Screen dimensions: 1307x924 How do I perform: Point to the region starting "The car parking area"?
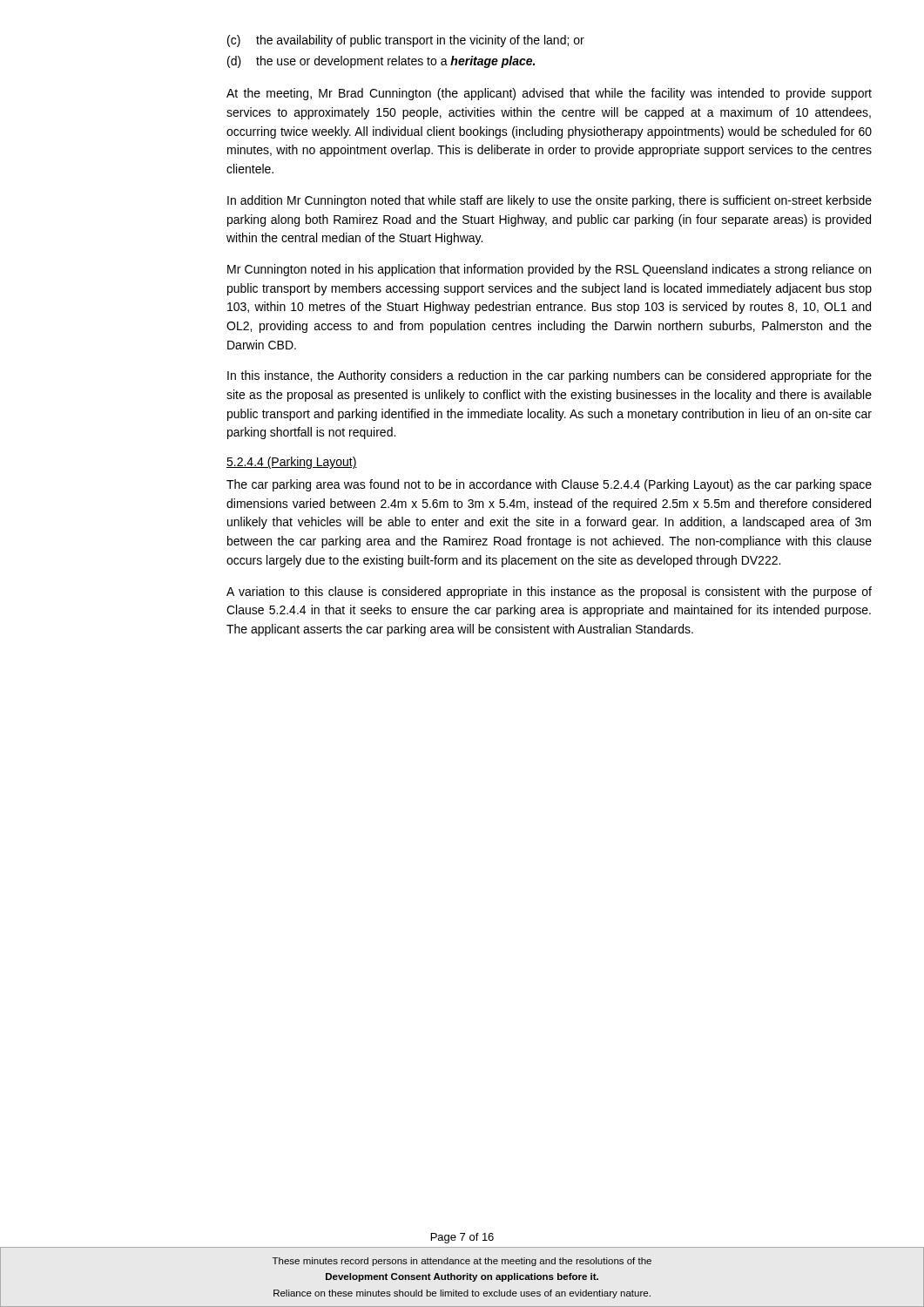[x=549, y=522]
